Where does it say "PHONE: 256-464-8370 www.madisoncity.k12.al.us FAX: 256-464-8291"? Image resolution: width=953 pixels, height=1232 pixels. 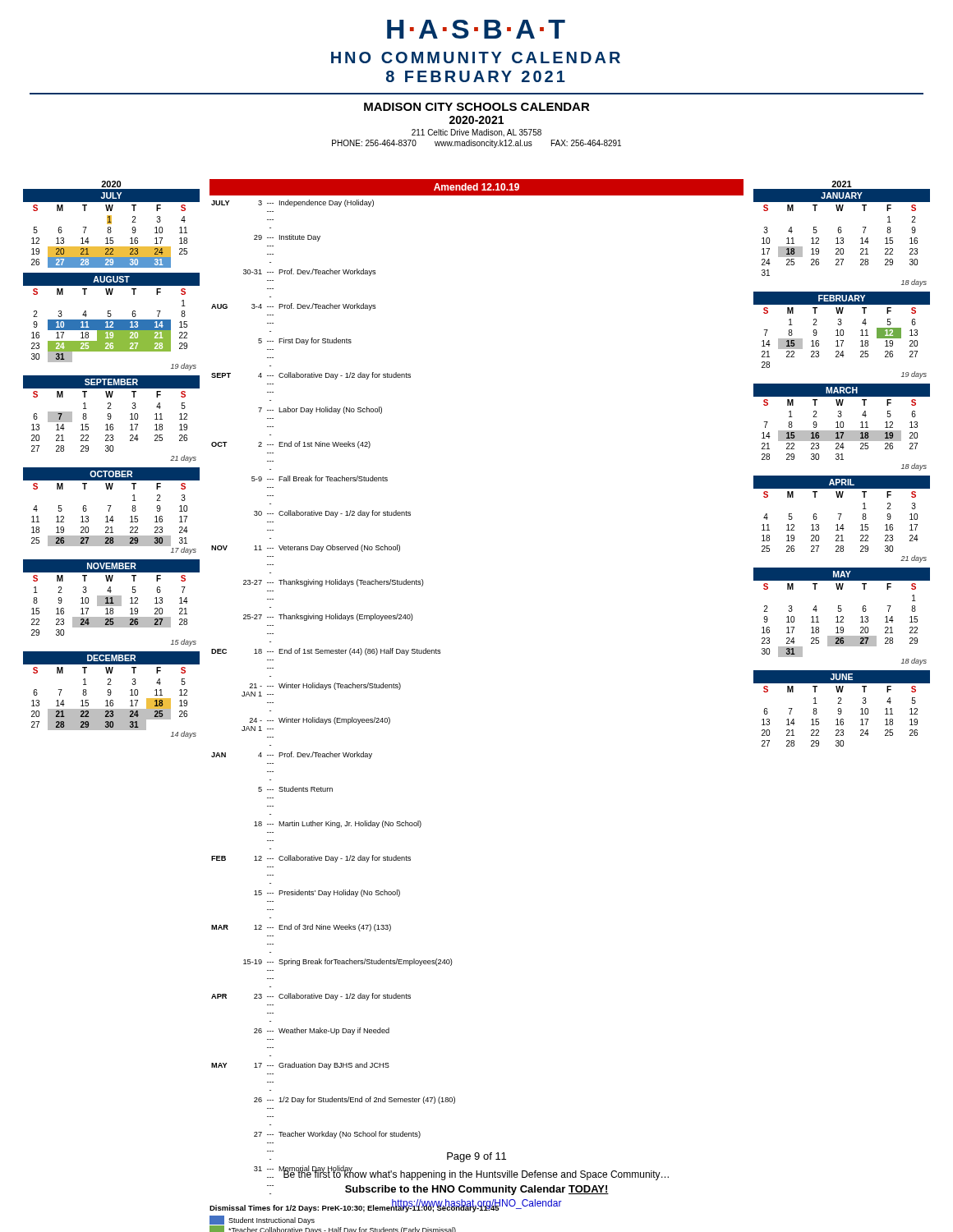point(476,143)
